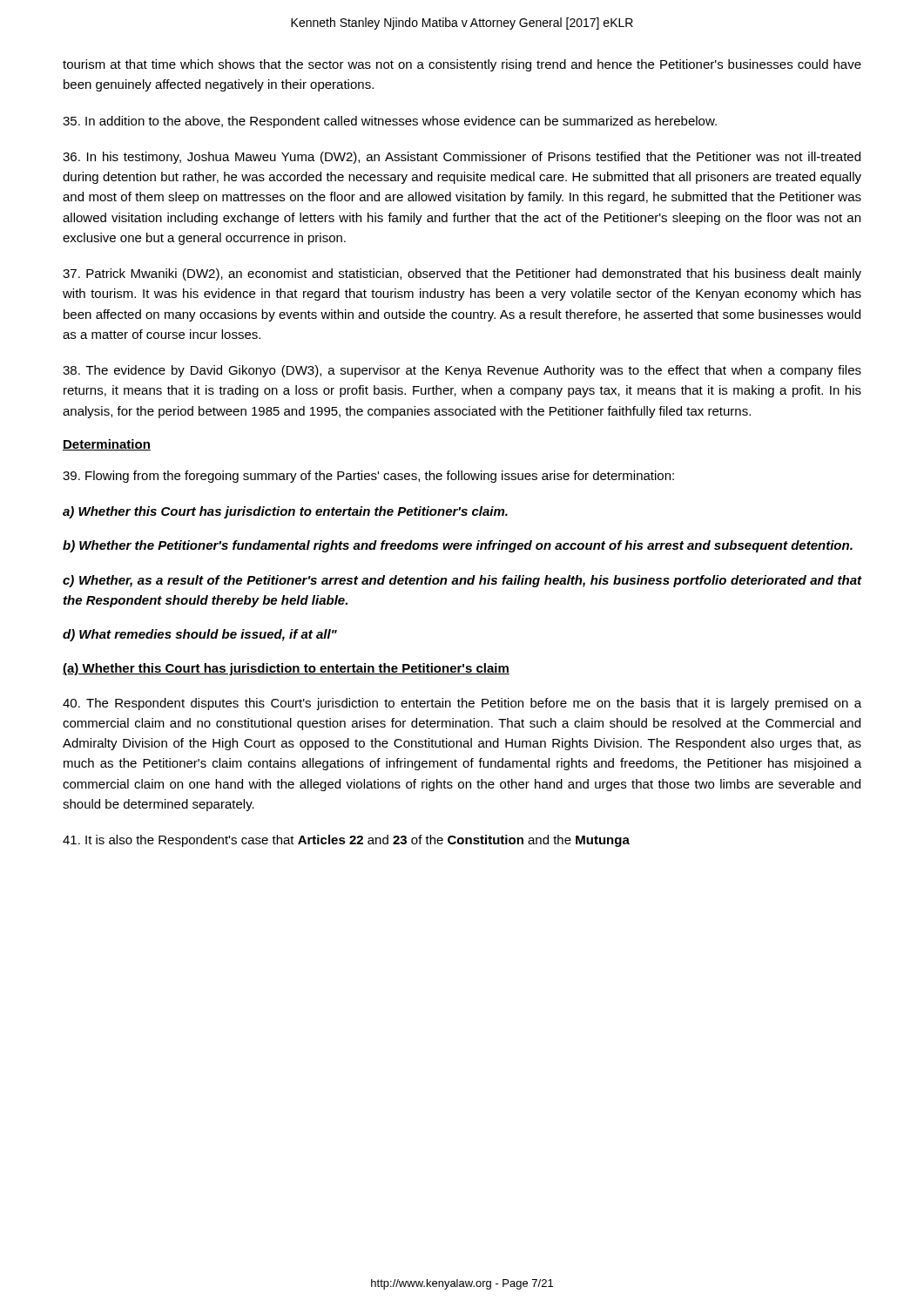Locate the block of text that opens with "It is also the"
The width and height of the screenshot is (924, 1307).
(346, 840)
